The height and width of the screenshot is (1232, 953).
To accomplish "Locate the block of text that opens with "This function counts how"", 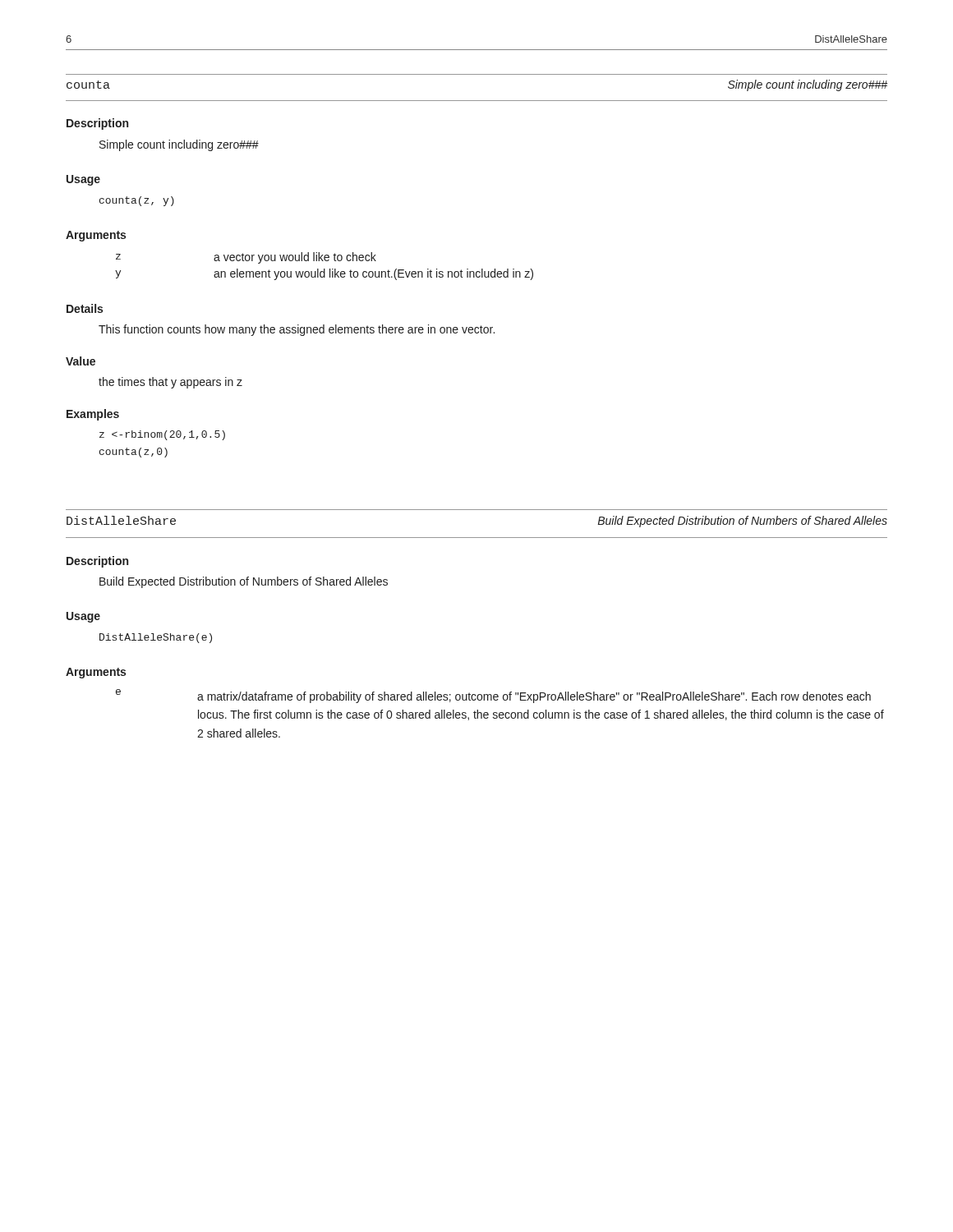I will [x=297, y=329].
